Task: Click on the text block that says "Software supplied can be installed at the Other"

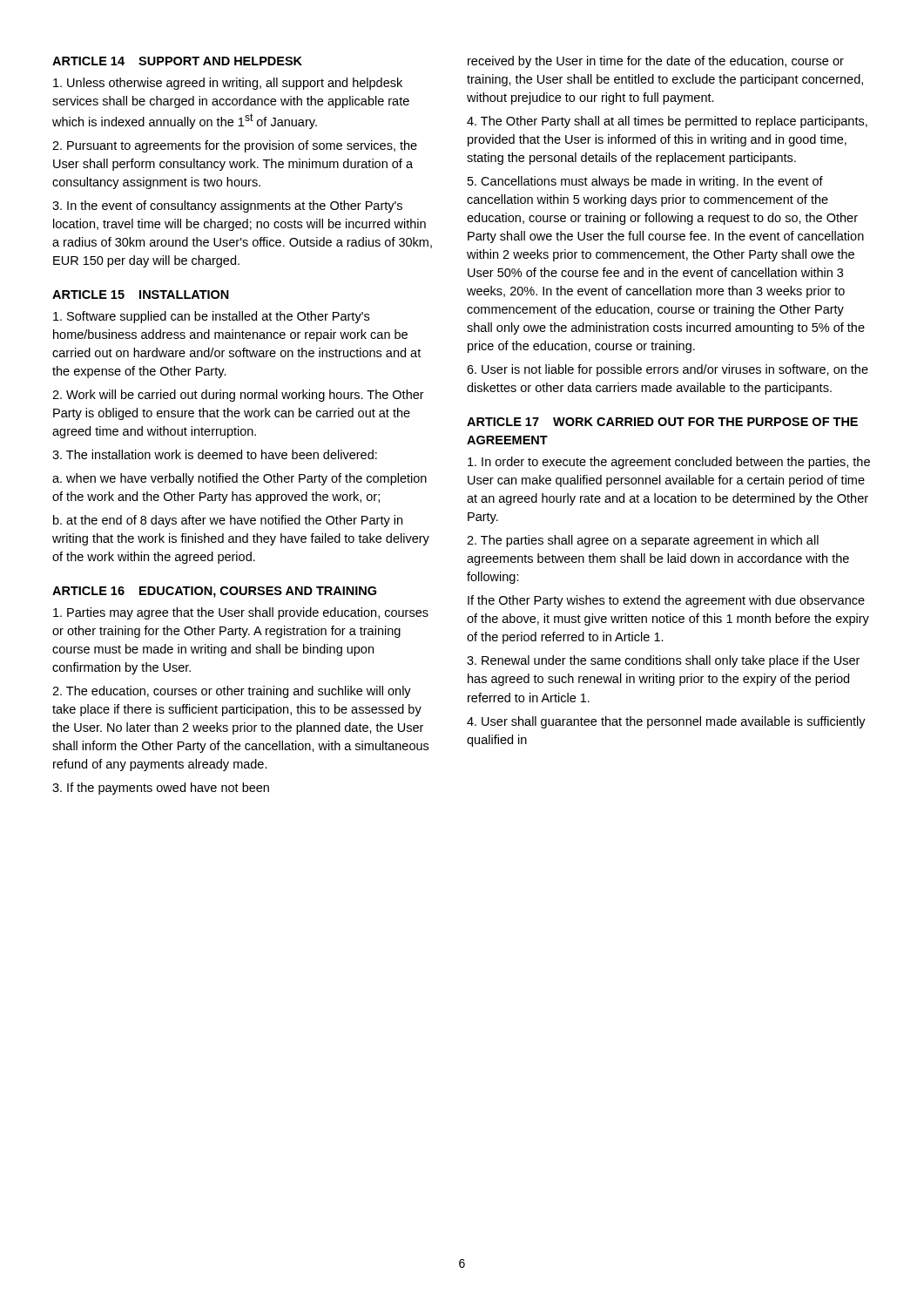Action: tap(244, 344)
